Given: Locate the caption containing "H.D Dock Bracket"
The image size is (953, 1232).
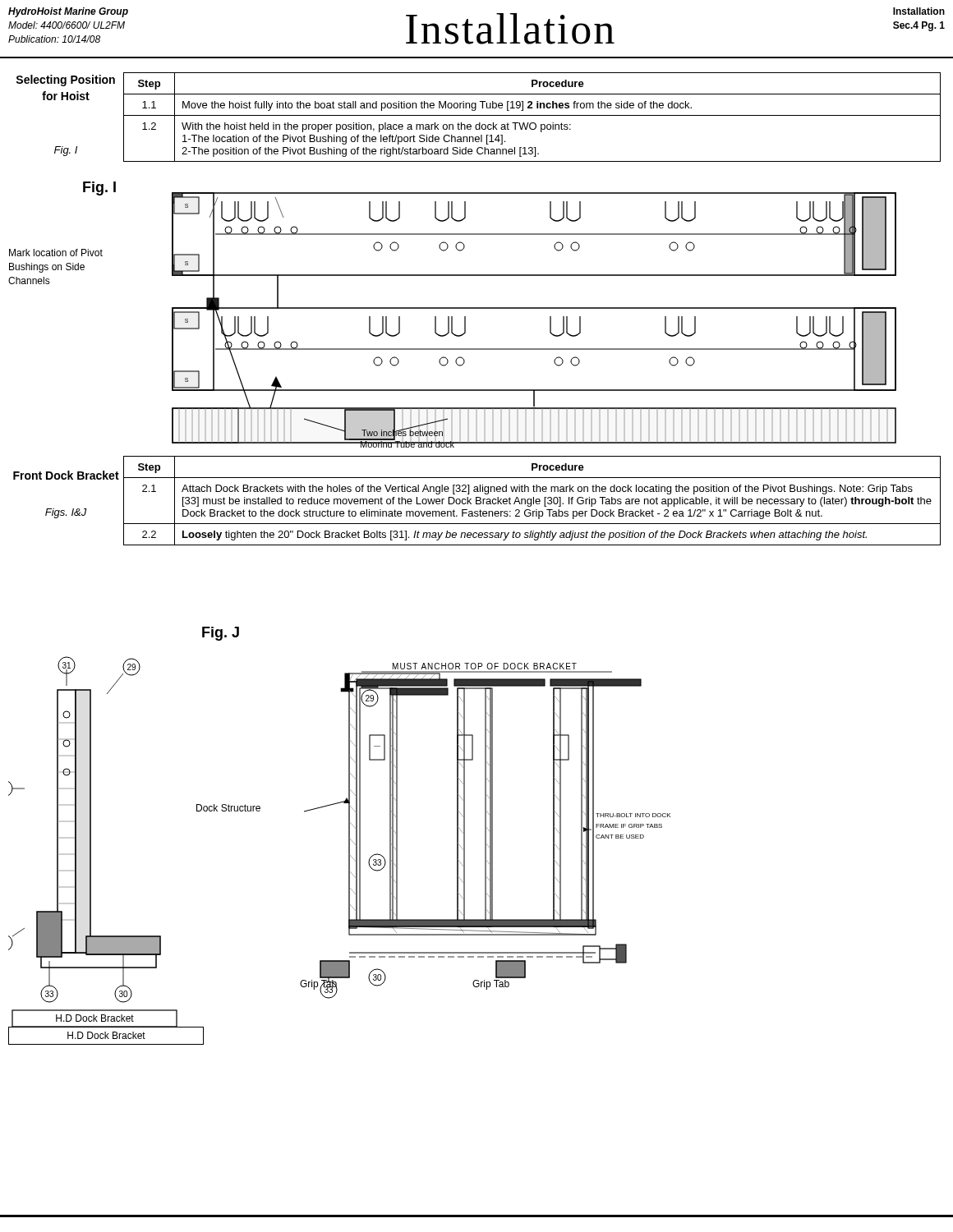Looking at the screenshot, I should click(106, 1036).
